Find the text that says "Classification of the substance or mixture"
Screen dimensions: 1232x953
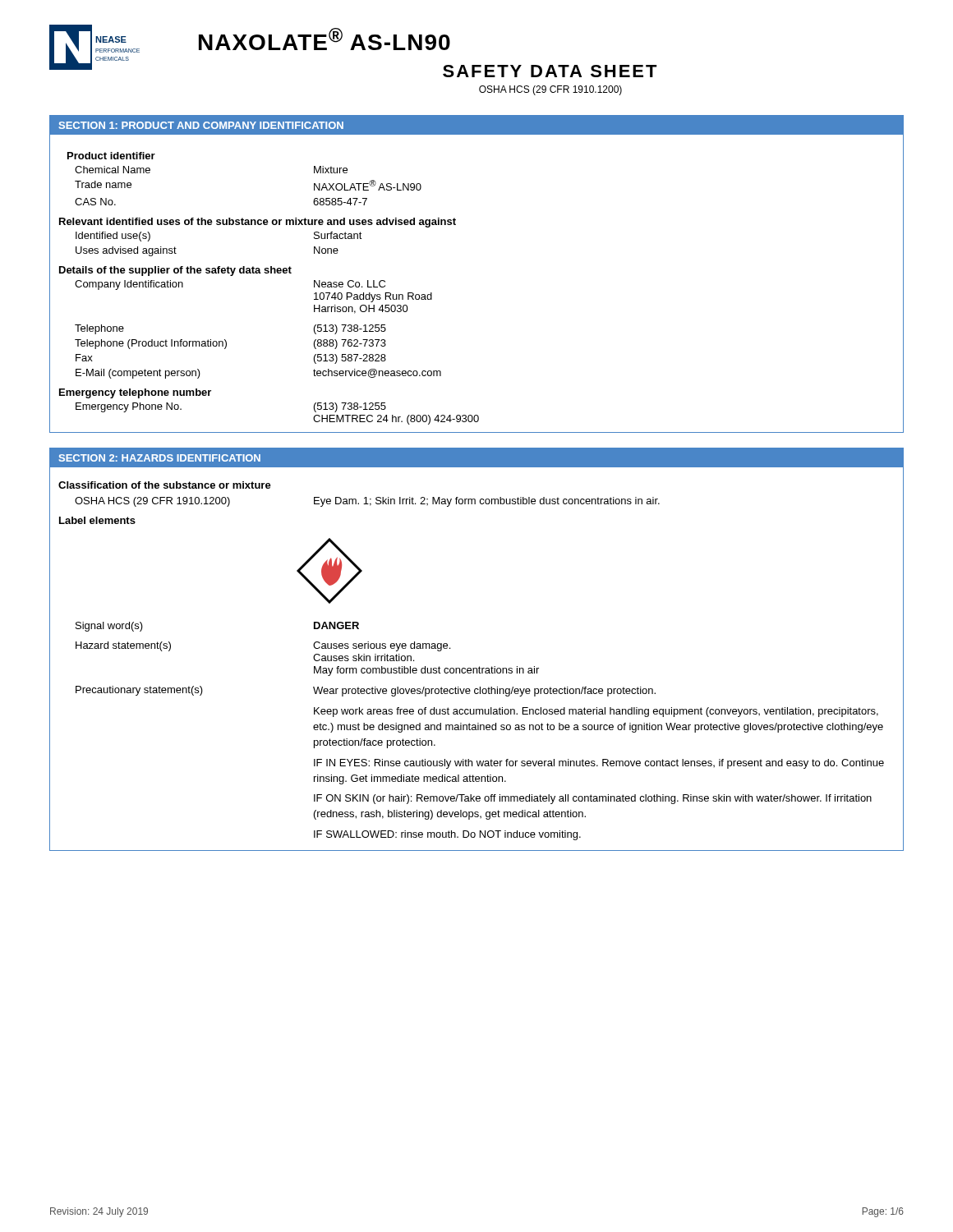click(x=165, y=485)
